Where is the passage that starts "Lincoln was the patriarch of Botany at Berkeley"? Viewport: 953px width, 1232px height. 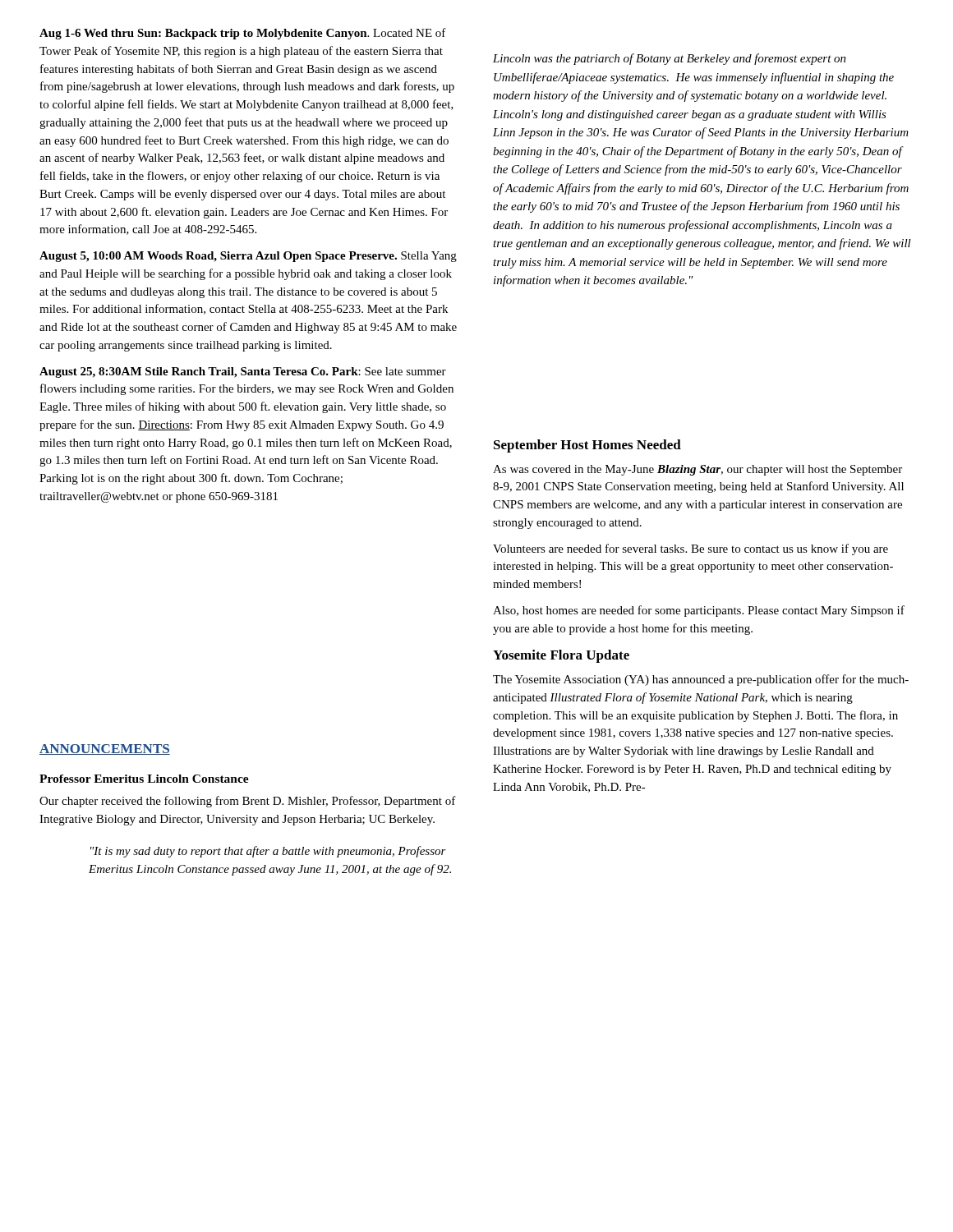pos(702,169)
